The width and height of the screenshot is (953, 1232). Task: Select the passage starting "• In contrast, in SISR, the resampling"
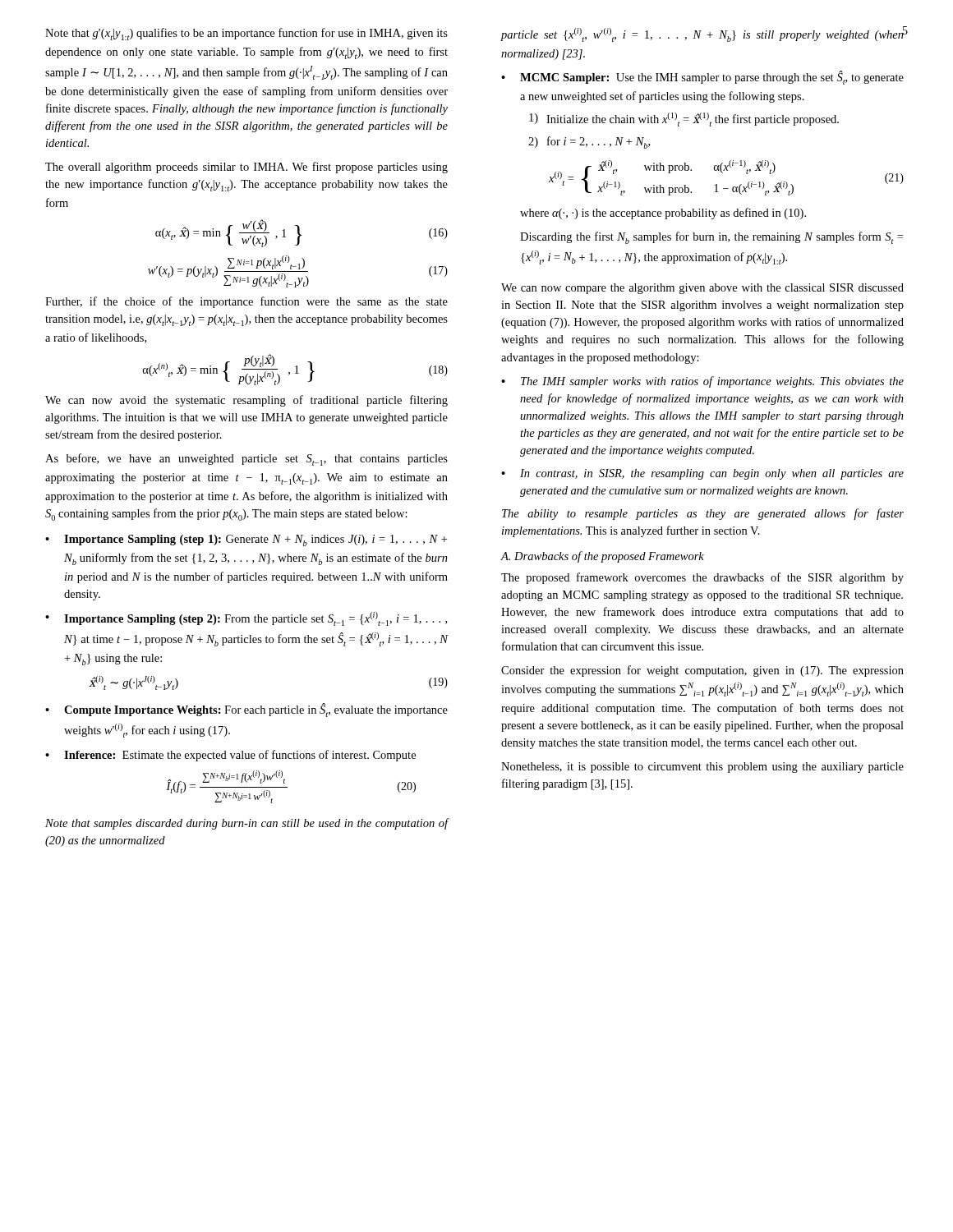point(702,482)
